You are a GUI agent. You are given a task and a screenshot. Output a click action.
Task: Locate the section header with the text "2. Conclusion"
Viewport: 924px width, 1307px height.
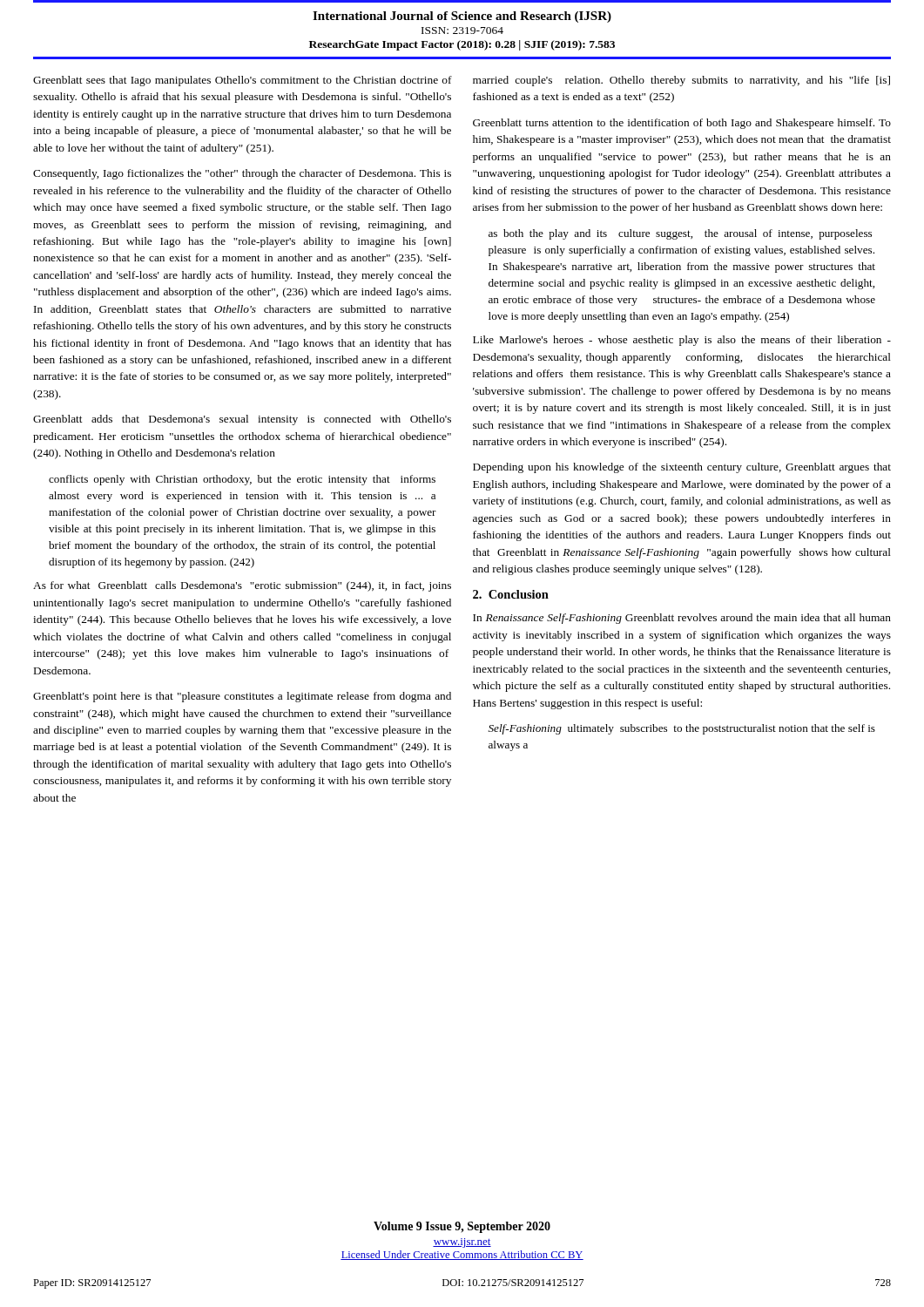tap(511, 595)
